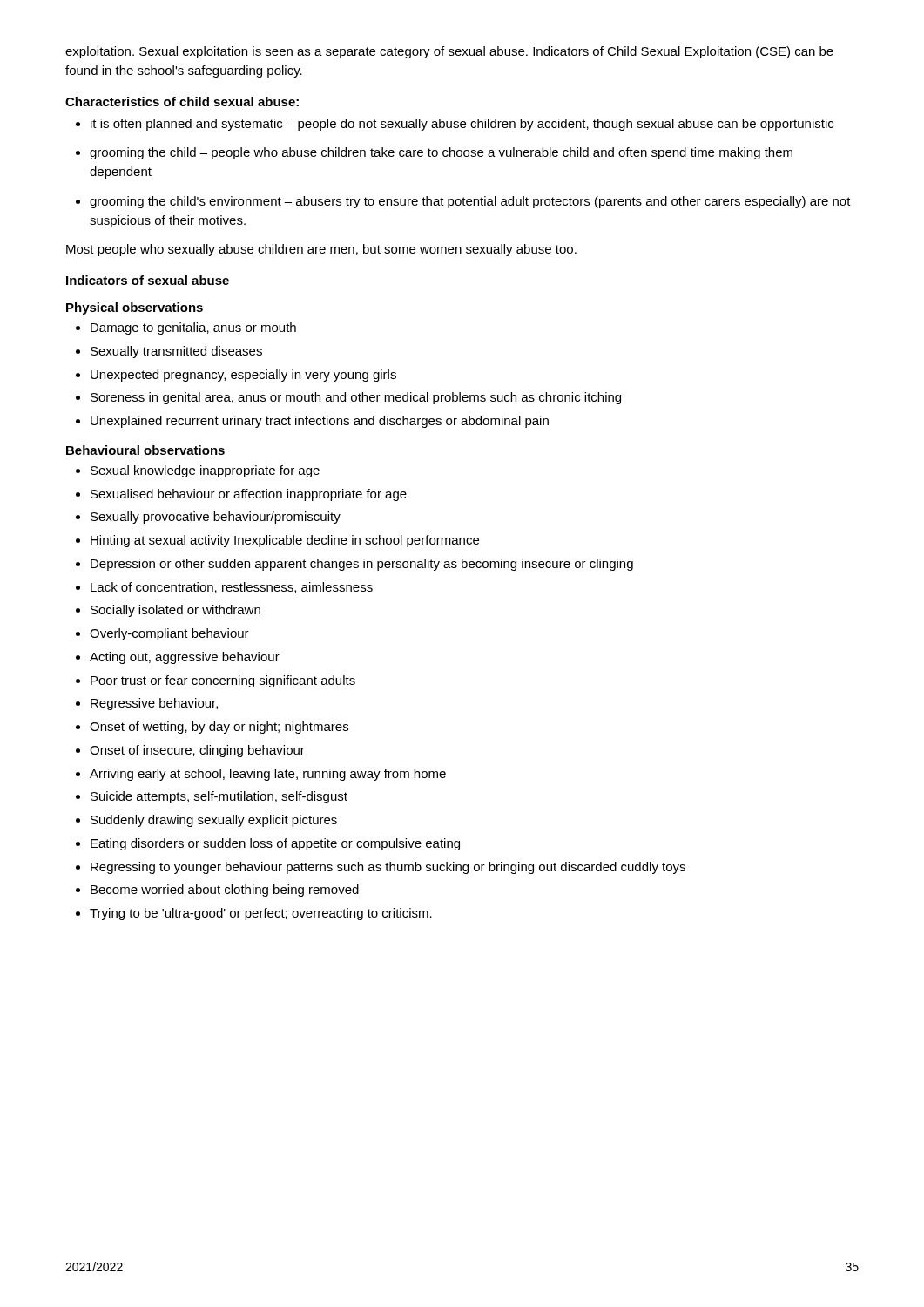Click the passage that begins "Unexplained recurrent urinary tract"
The image size is (924, 1307).
[x=474, y=421]
